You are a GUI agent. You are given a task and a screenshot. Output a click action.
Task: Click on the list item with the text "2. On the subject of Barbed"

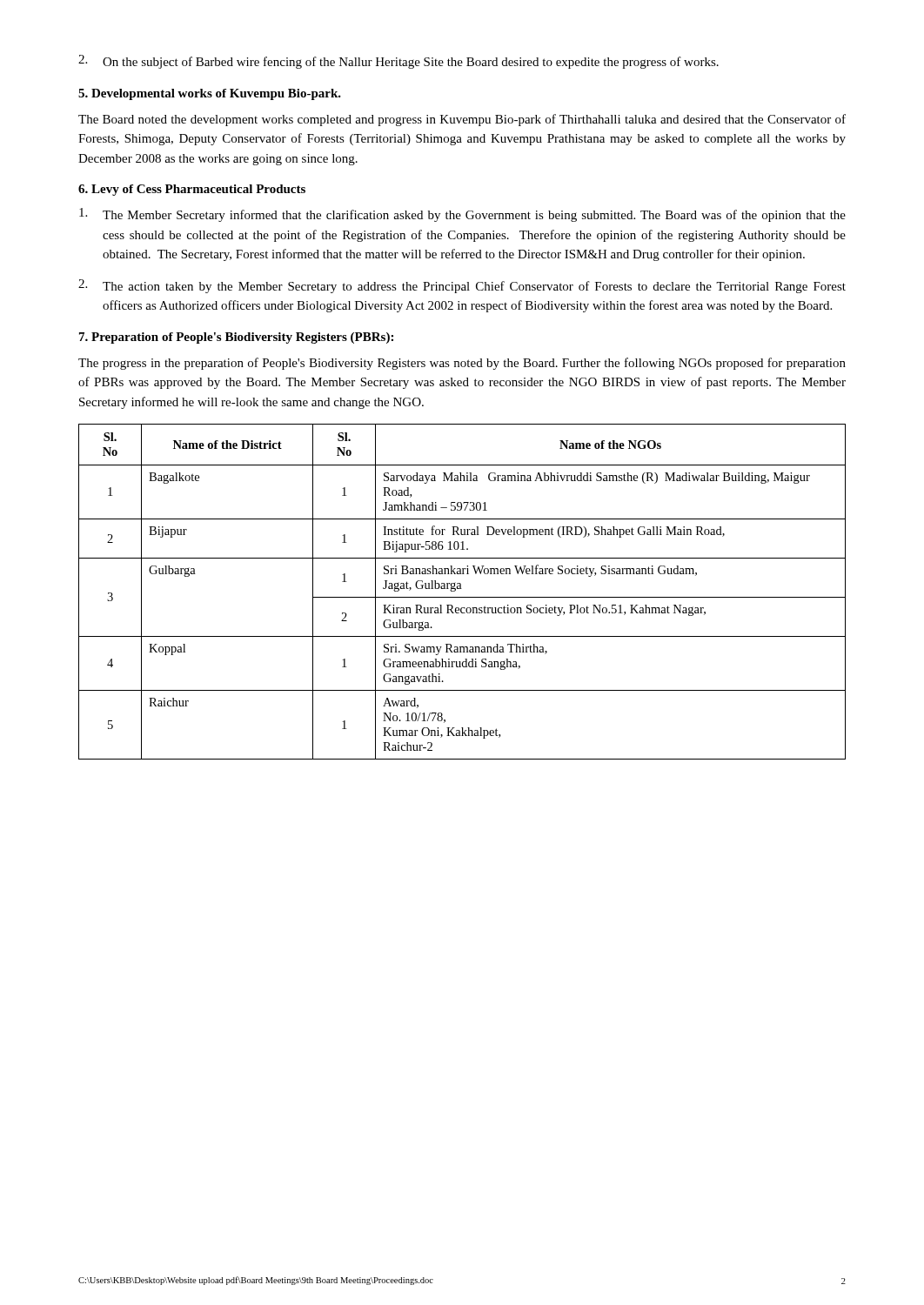[462, 62]
